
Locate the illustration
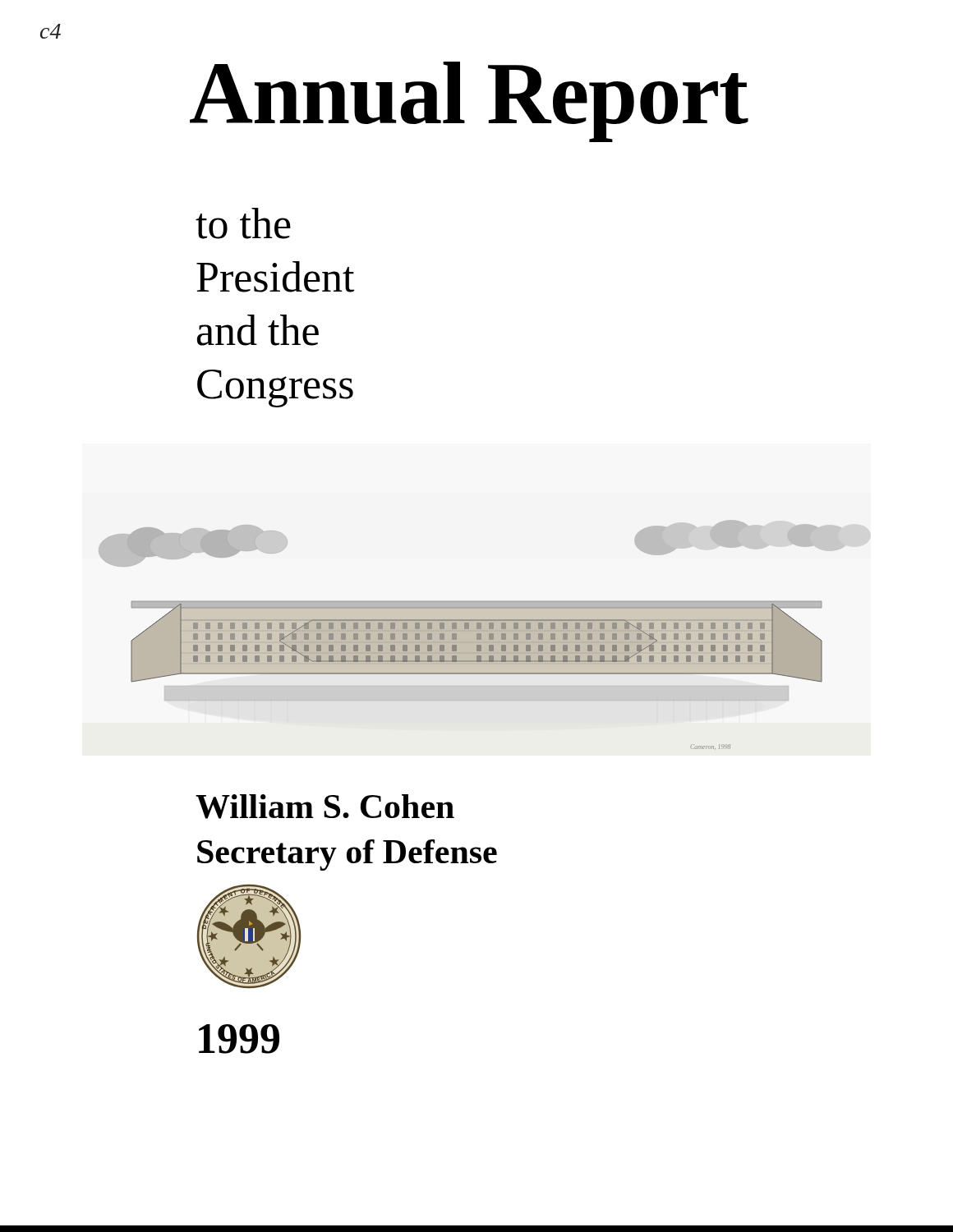click(476, 600)
